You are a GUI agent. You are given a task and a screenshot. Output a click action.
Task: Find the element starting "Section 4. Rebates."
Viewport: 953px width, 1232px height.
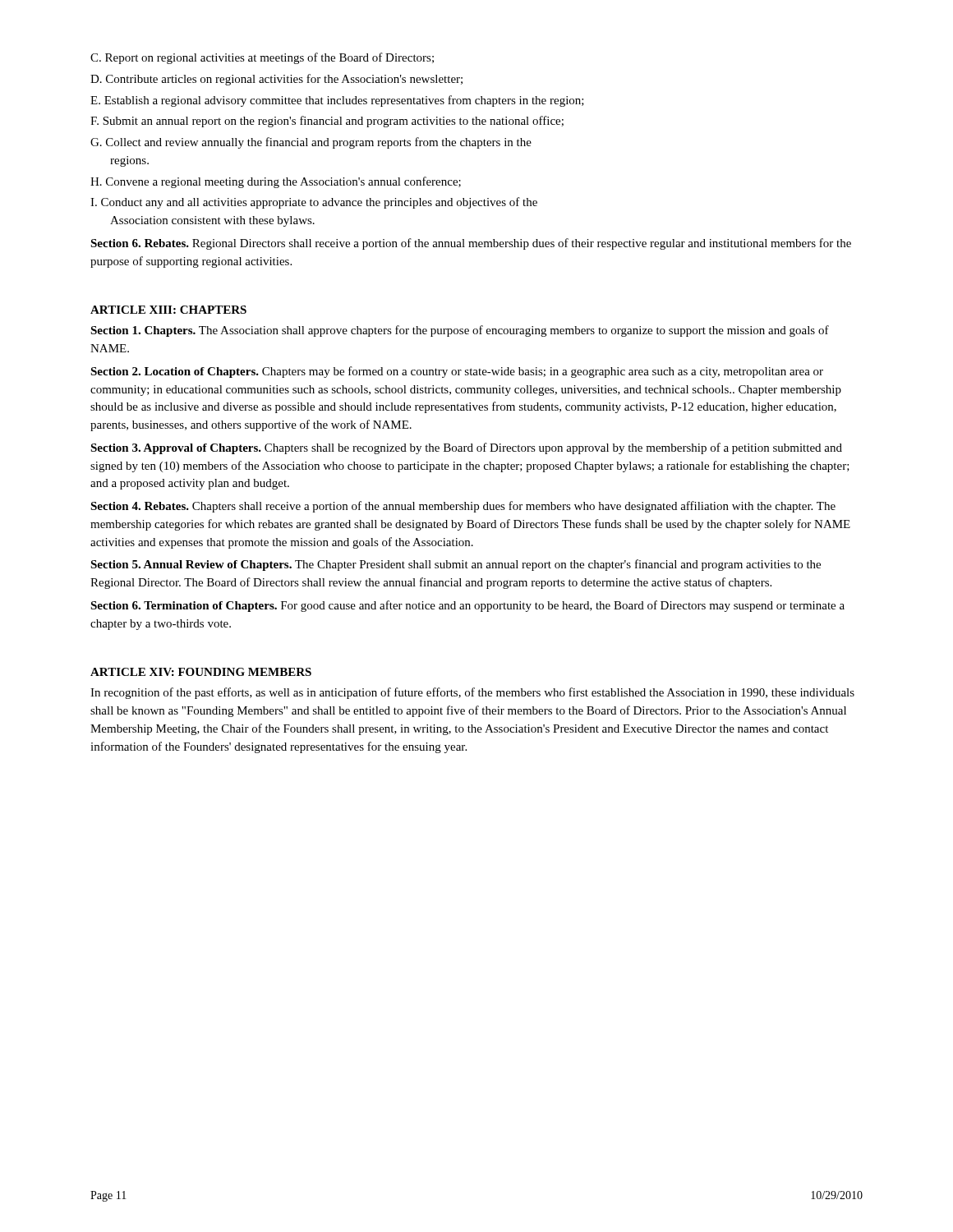click(x=470, y=524)
